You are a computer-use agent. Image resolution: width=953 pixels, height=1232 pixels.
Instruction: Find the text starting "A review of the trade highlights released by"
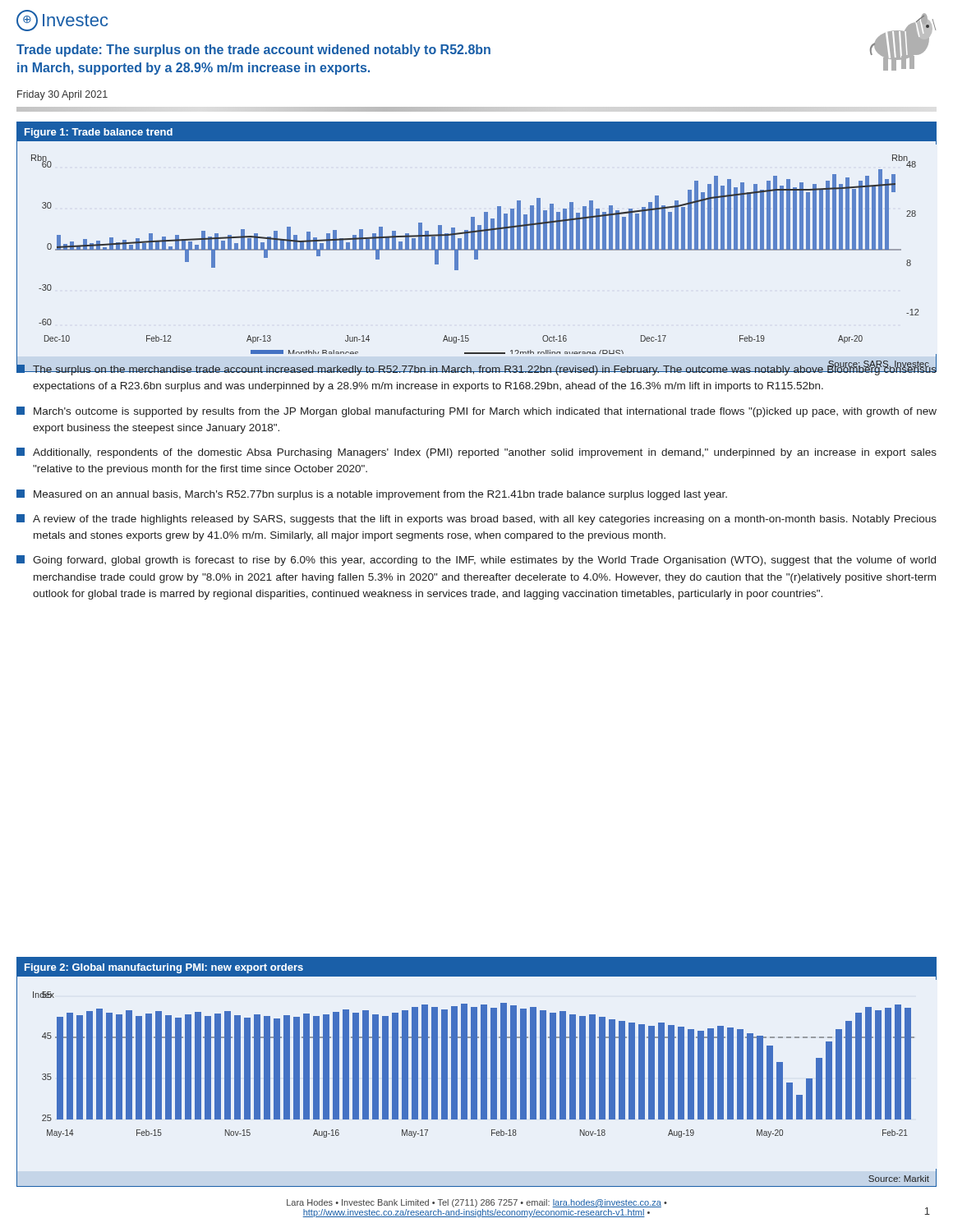[x=476, y=527]
